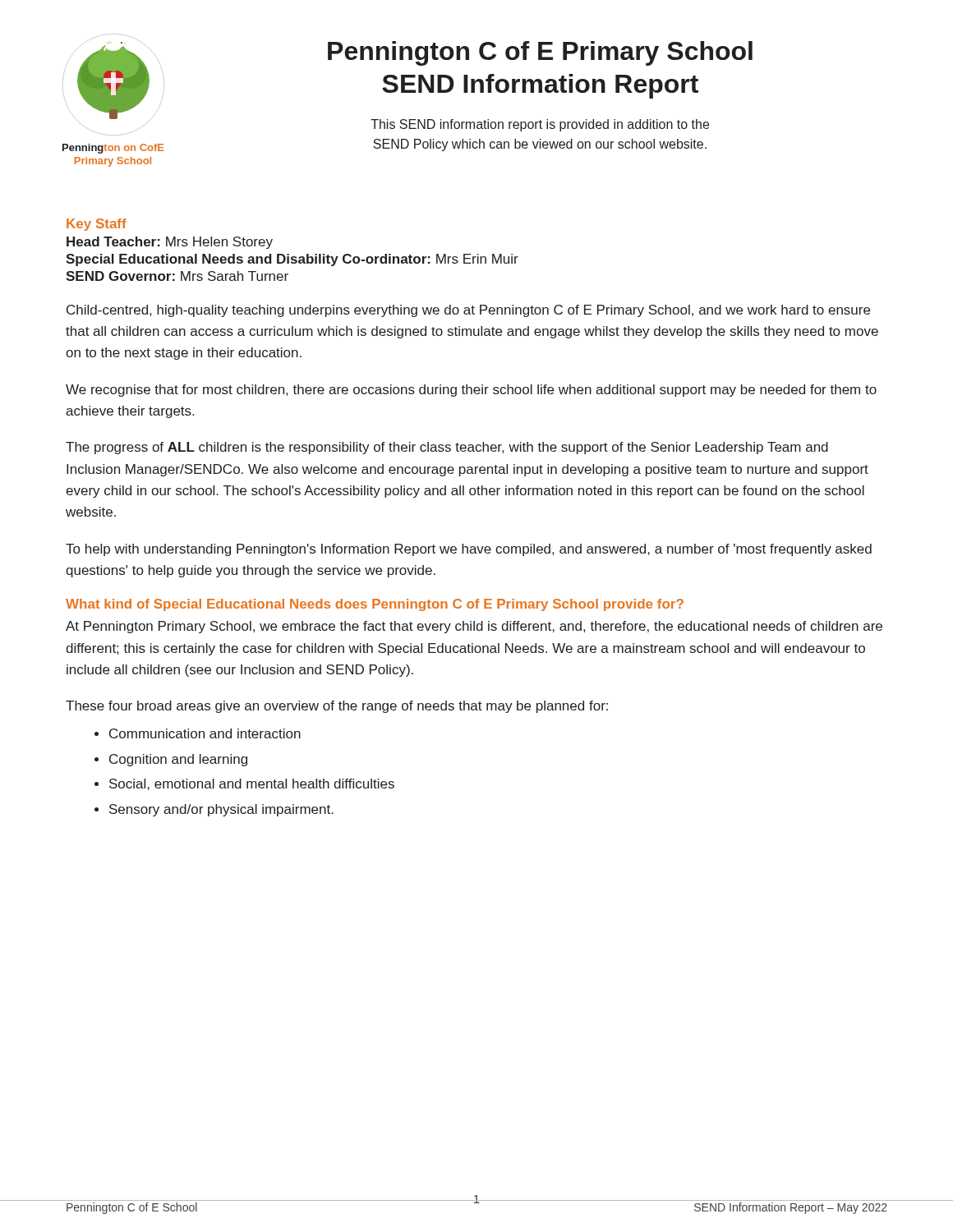Find the text block starting "At Pennington Primary"
The height and width of the screenshot is (1232, 953).
474,648
